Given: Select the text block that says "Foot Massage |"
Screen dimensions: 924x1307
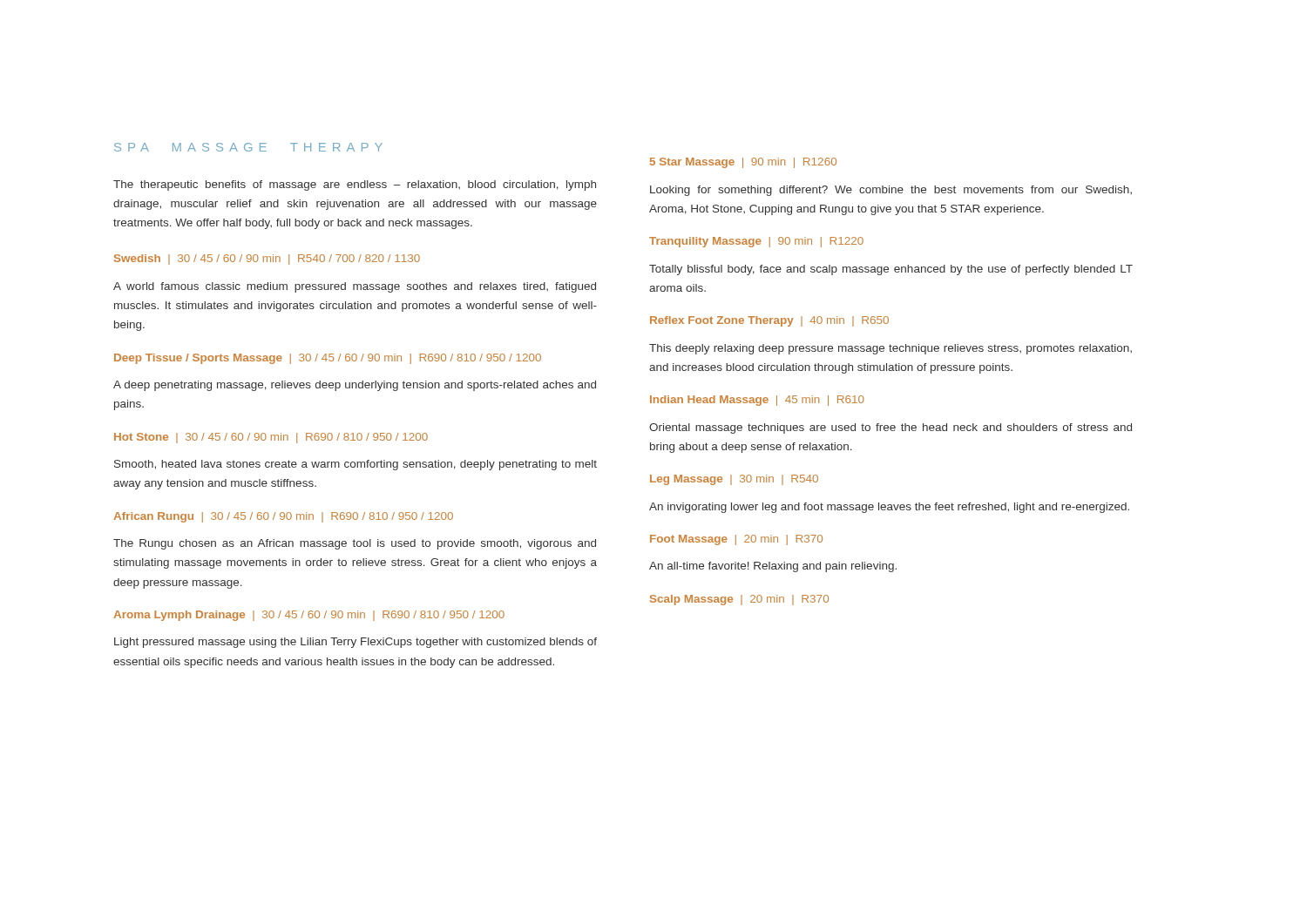Looking at the screenshot, I should [891, 554].
